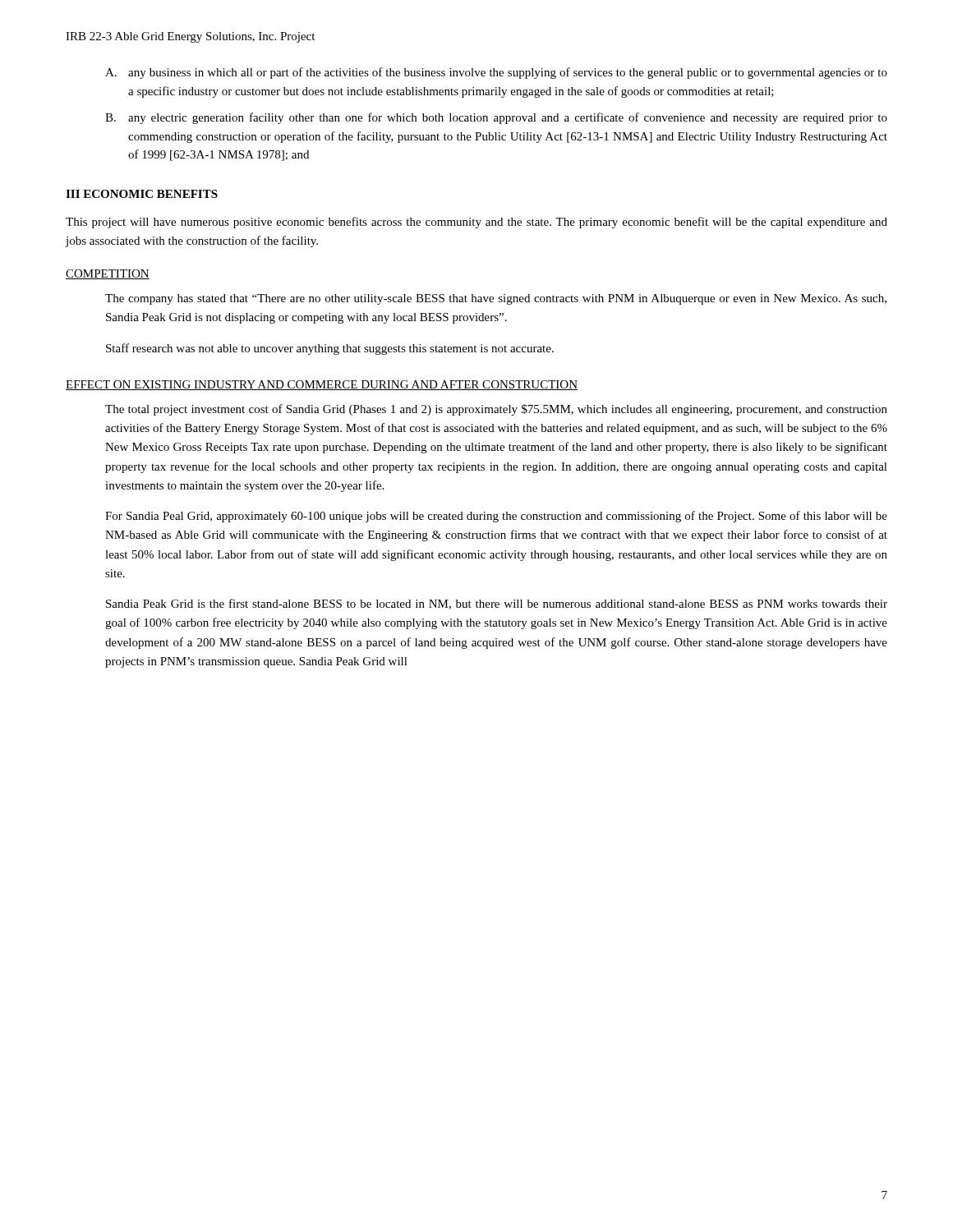The image size is (953, 1232).
Task: Point to the element starting "III ECONOMIC BENEFITS"
Action: [x=142, y=193]
